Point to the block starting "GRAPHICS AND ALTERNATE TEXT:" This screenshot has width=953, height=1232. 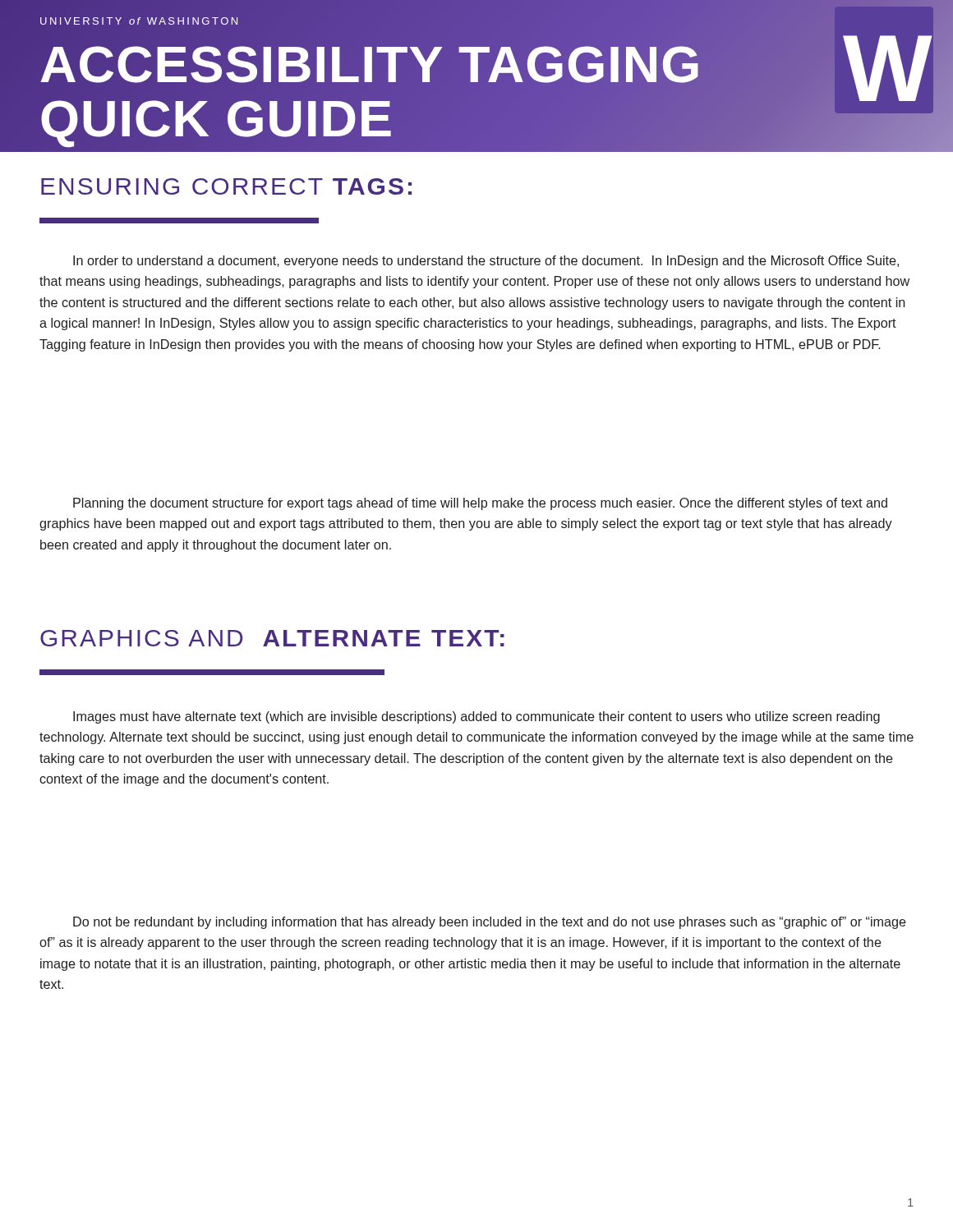pyautogui.click(x=274, y=638)
